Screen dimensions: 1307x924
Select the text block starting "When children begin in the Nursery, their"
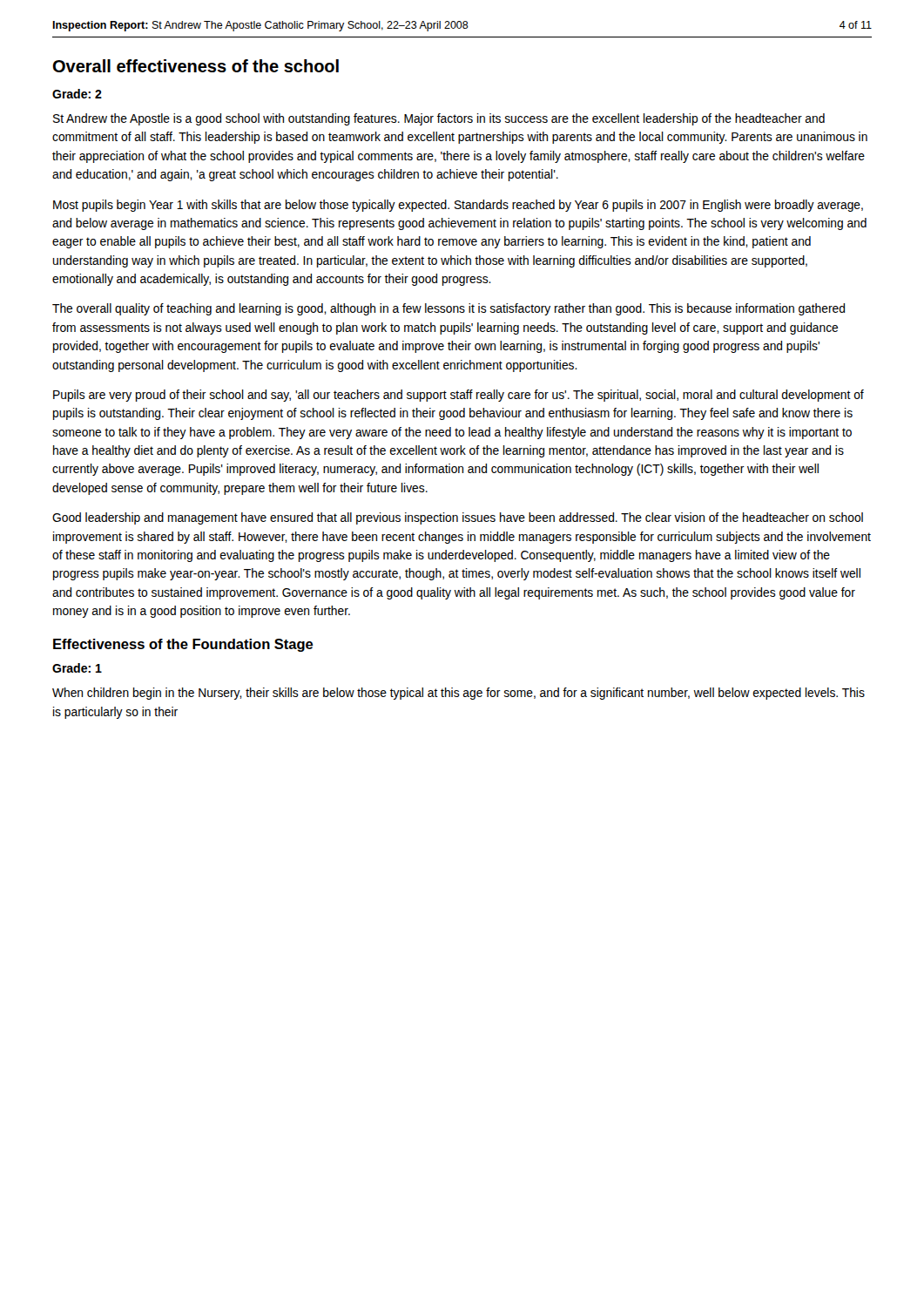coord(458,703)
